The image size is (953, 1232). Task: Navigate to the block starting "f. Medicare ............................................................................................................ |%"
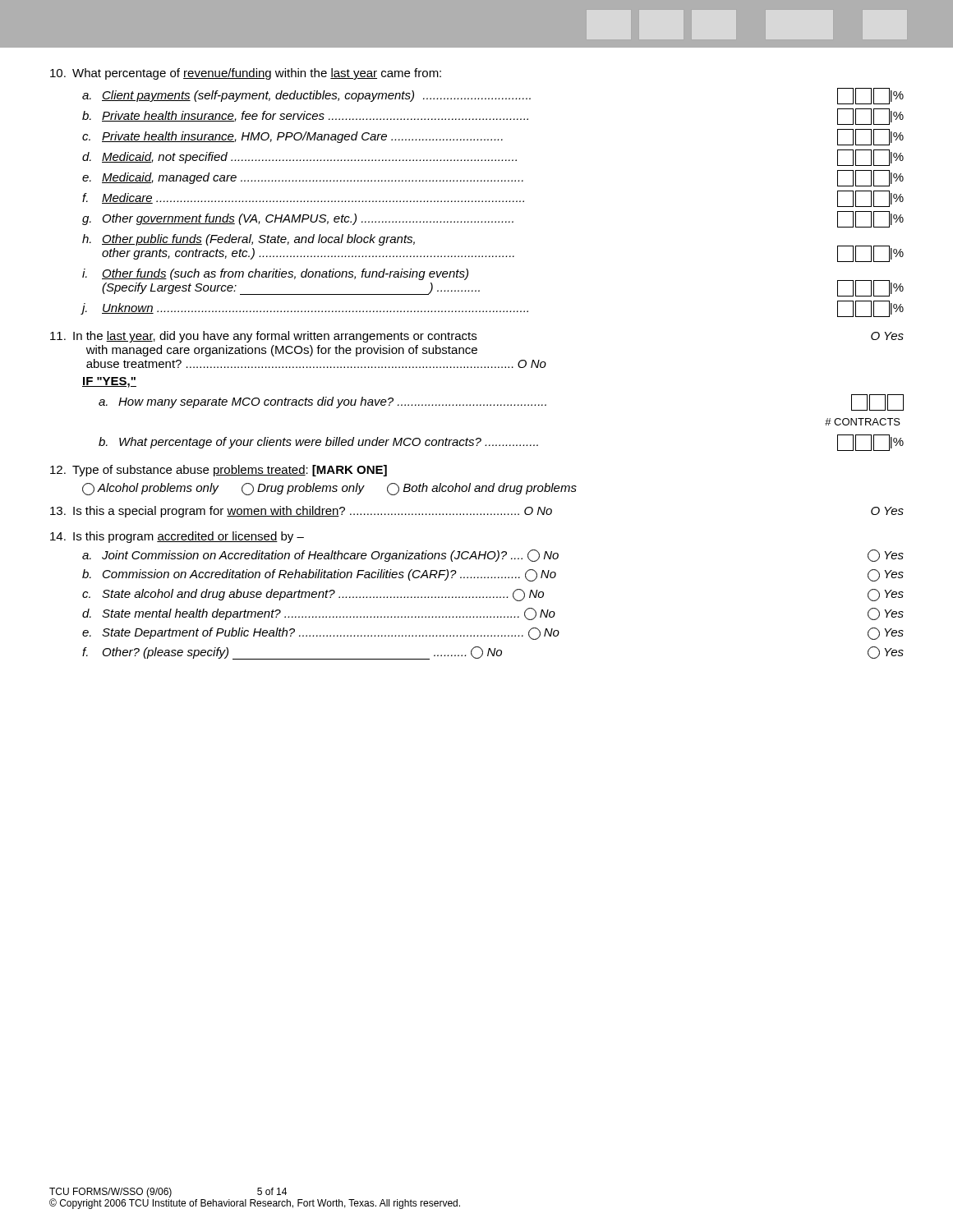point(493,199)
